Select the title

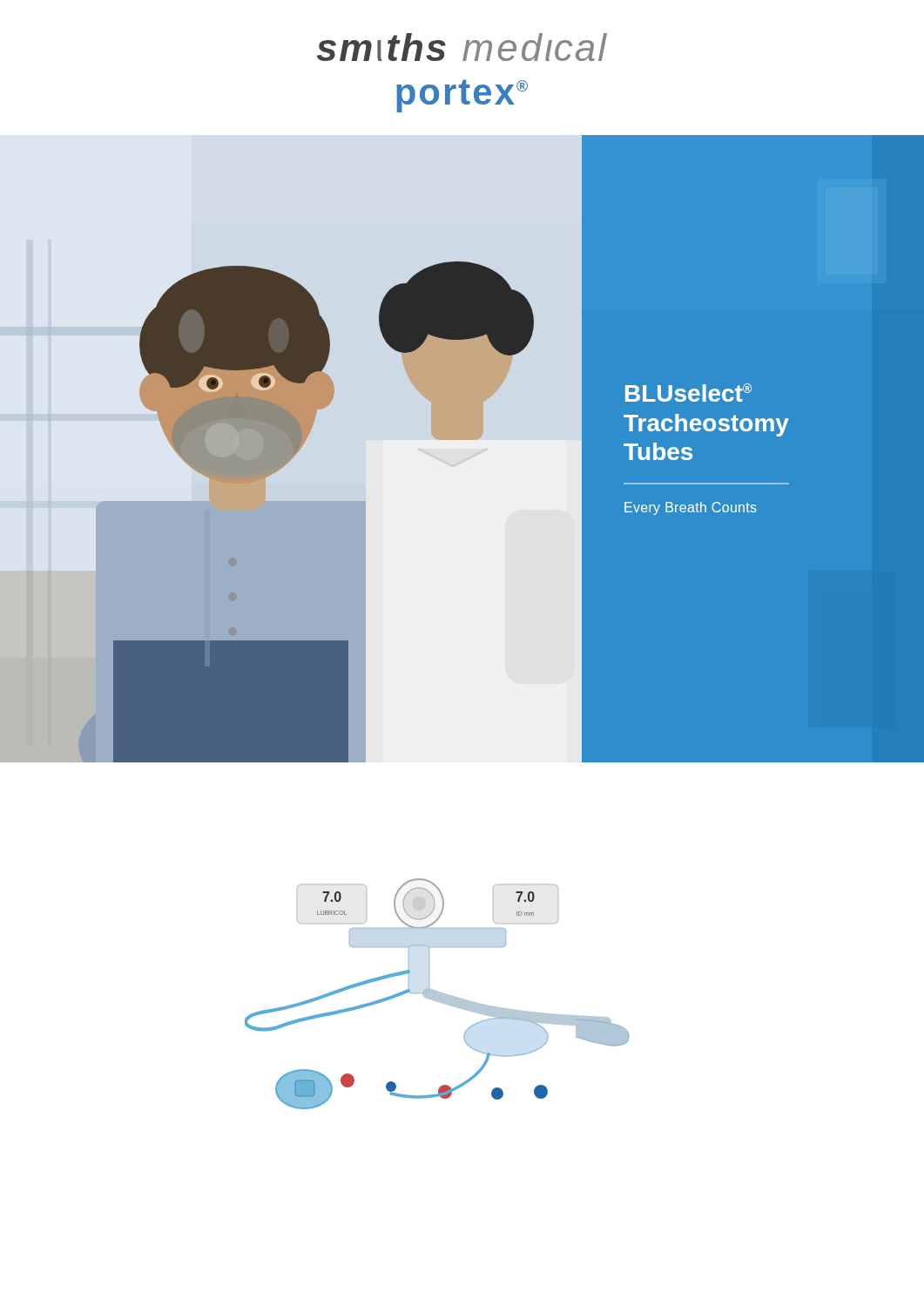[x=462, y=70]
